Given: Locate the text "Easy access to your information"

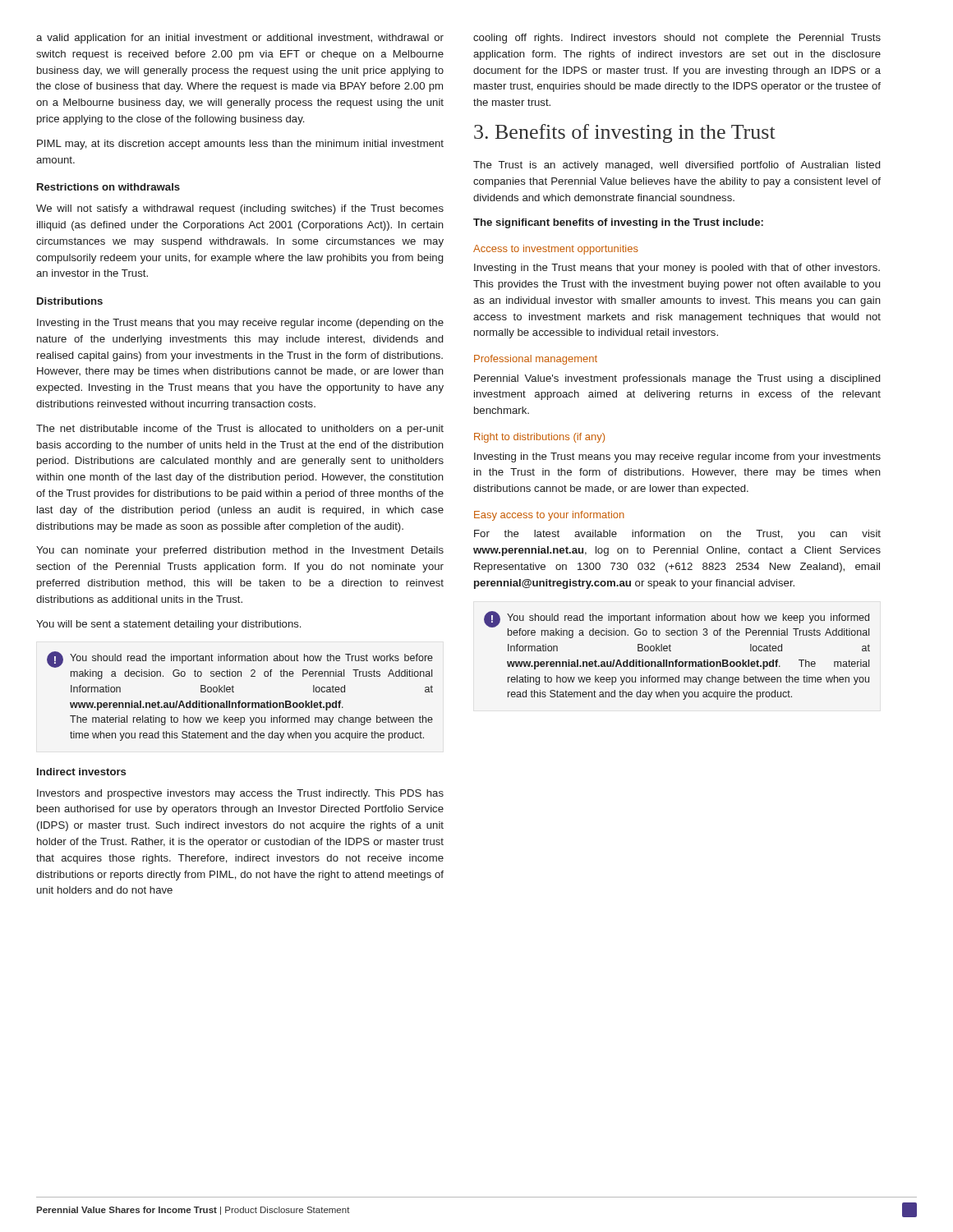Looking at the screenshot, I should click(549, 516).
